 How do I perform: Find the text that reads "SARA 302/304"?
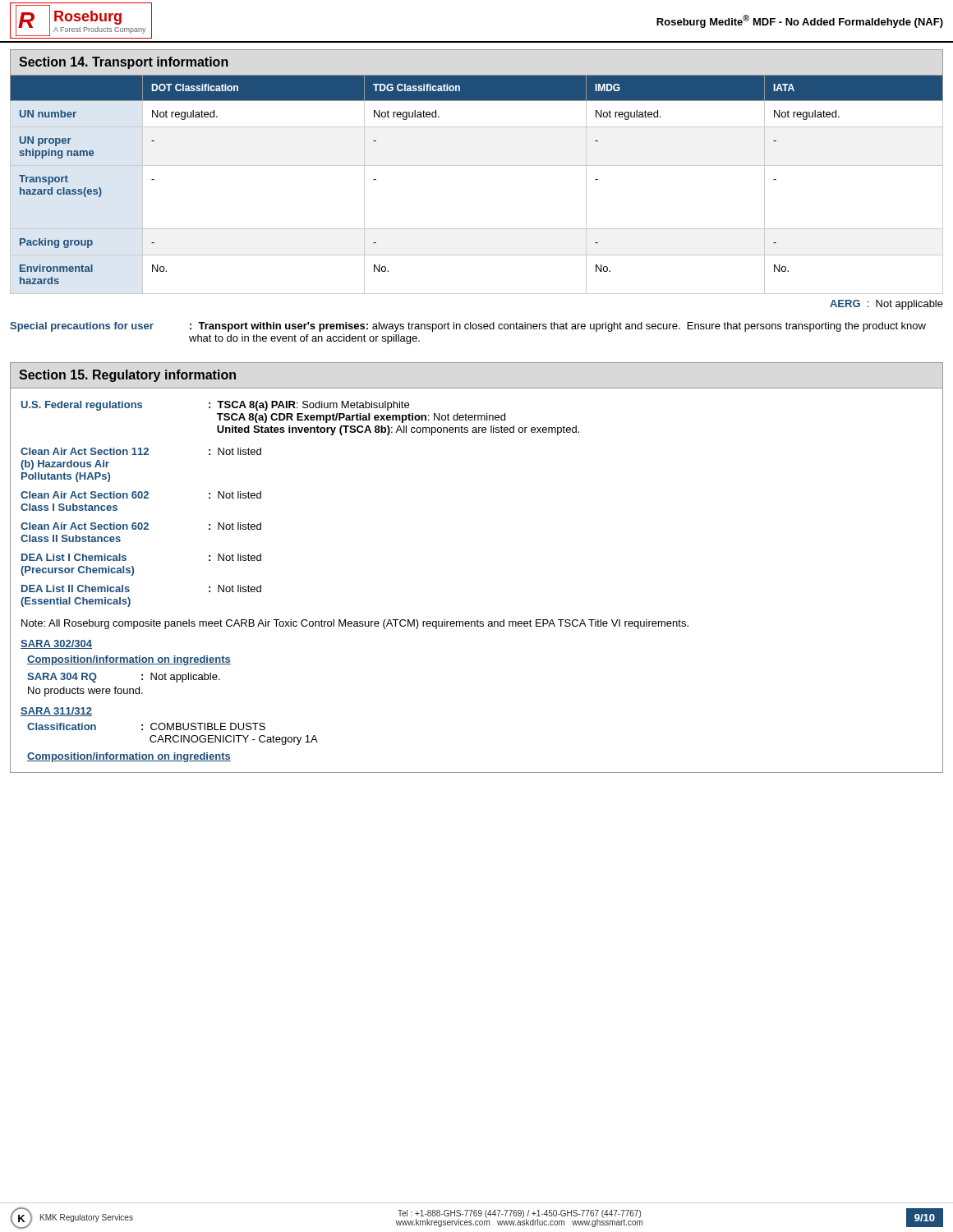56,643
